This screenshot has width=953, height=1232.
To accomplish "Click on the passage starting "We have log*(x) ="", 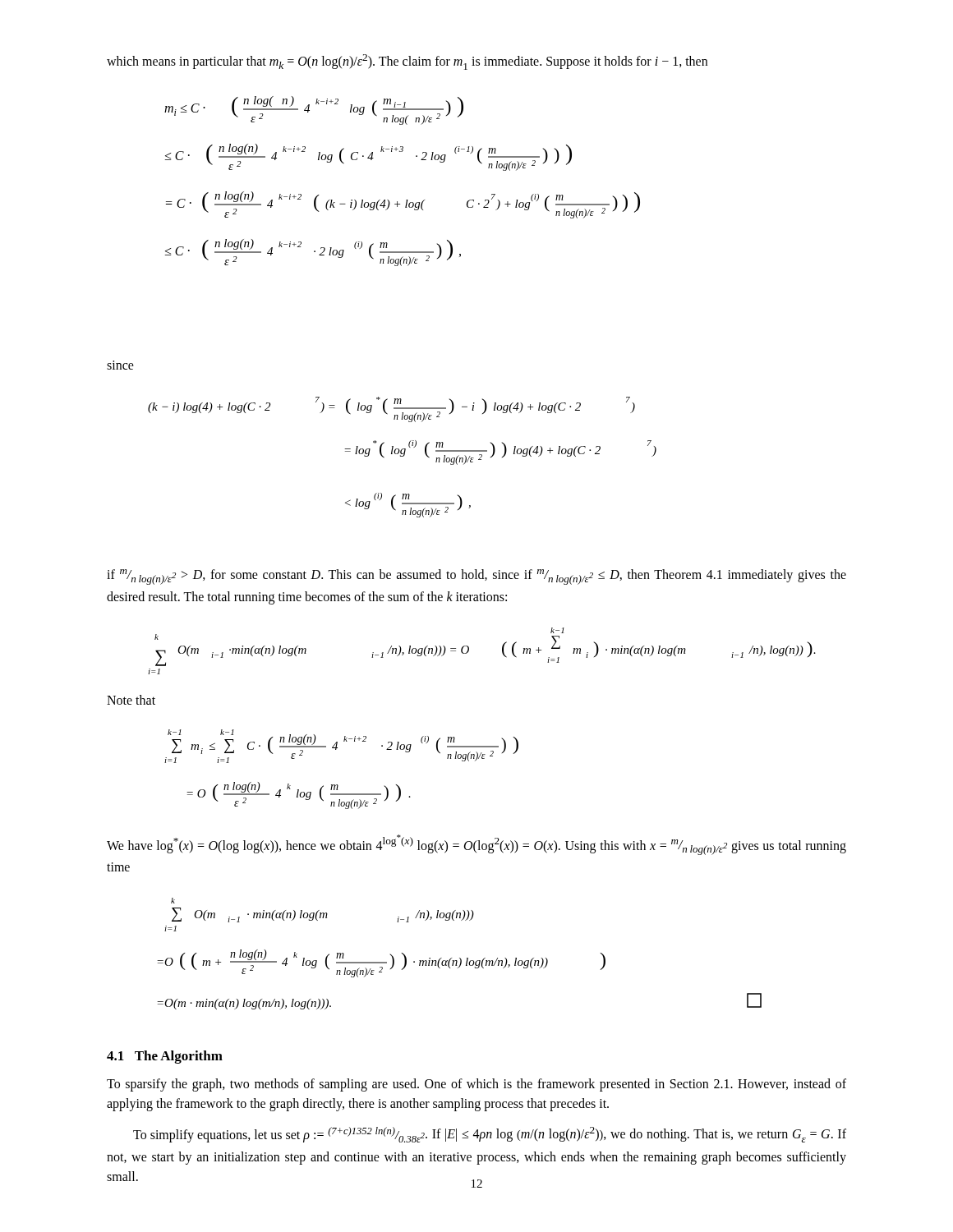I will pos(476,853).
